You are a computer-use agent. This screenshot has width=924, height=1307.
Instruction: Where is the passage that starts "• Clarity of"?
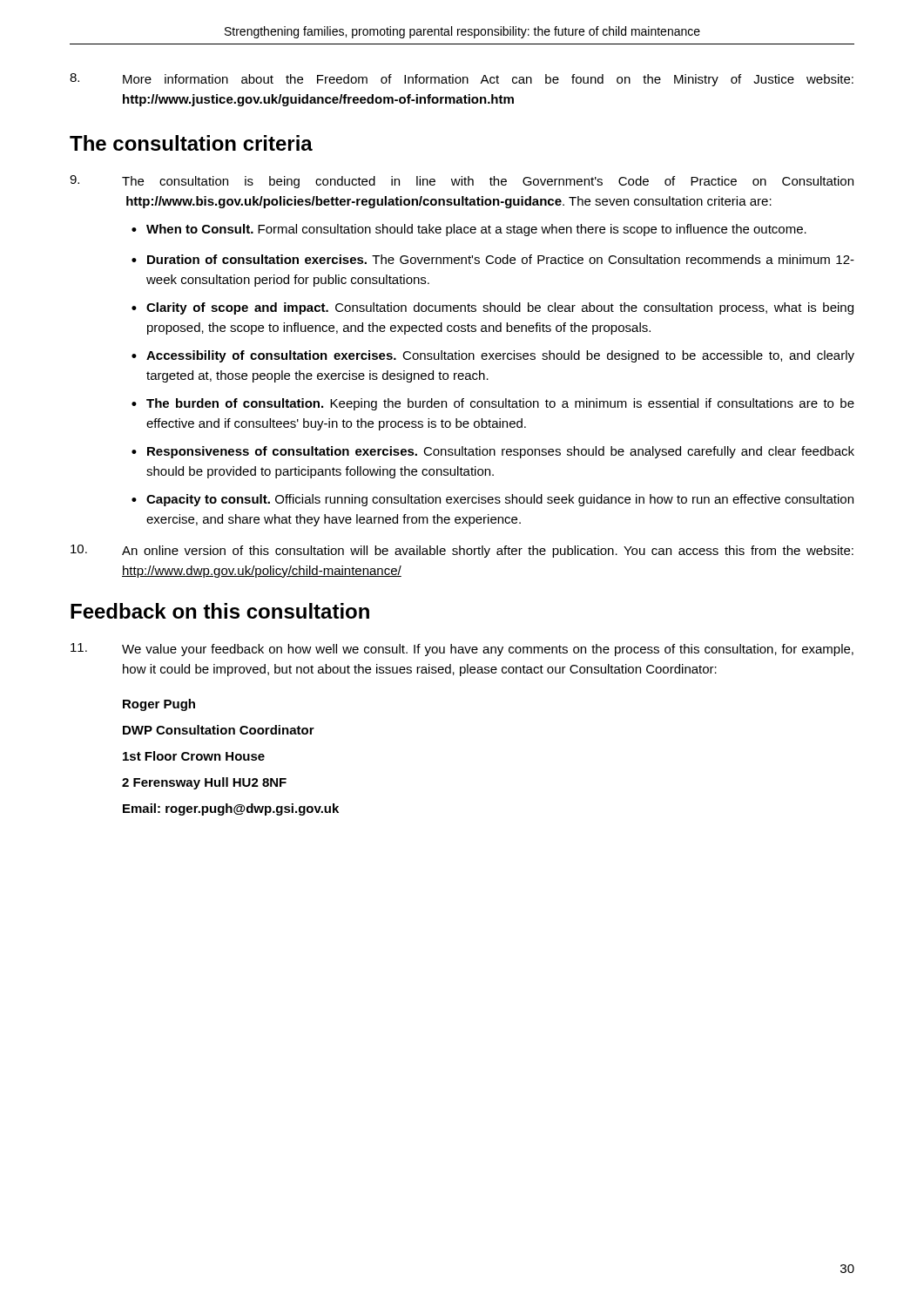(x=488, y=318)
